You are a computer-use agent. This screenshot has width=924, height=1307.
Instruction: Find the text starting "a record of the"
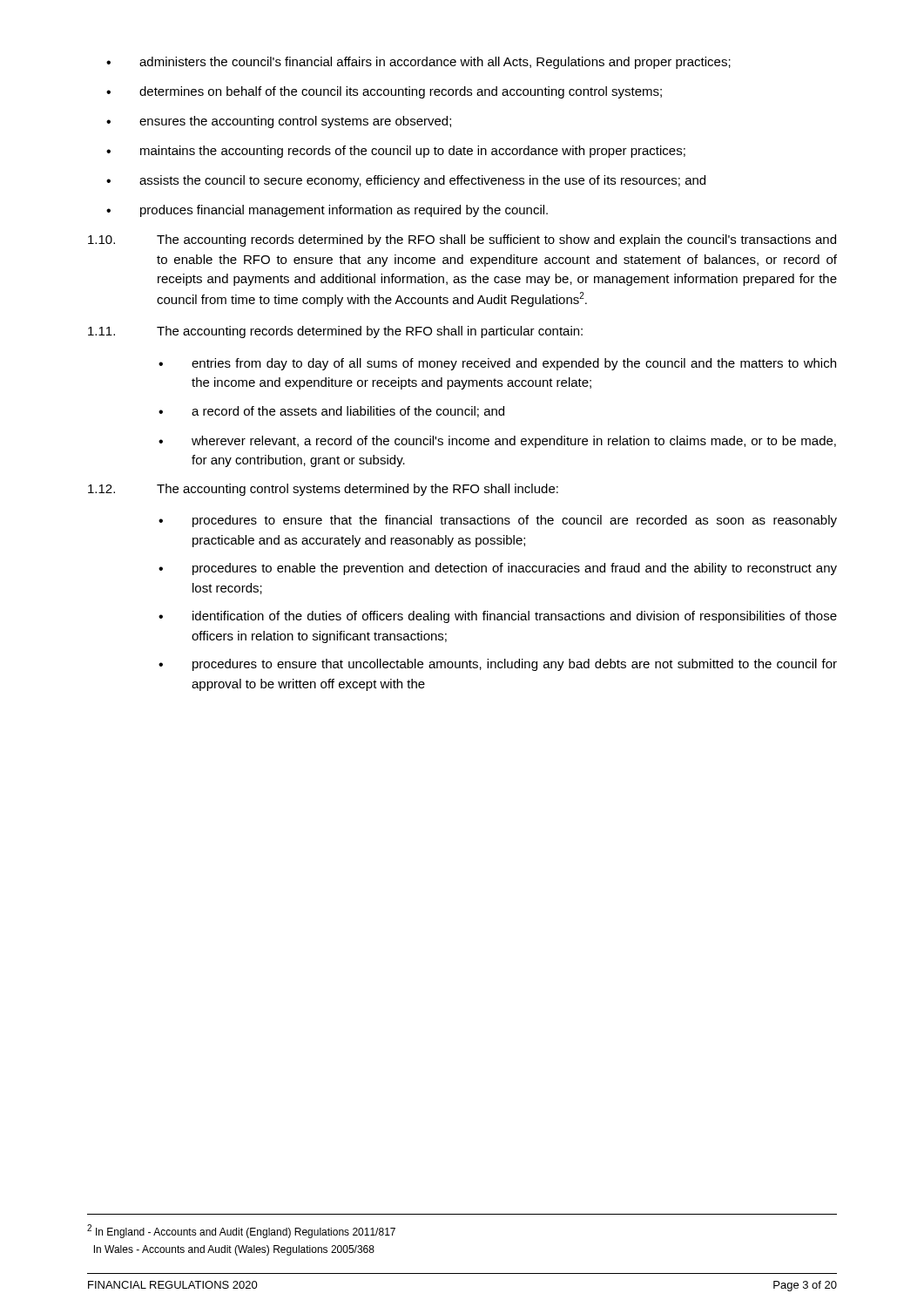(348, 410)
